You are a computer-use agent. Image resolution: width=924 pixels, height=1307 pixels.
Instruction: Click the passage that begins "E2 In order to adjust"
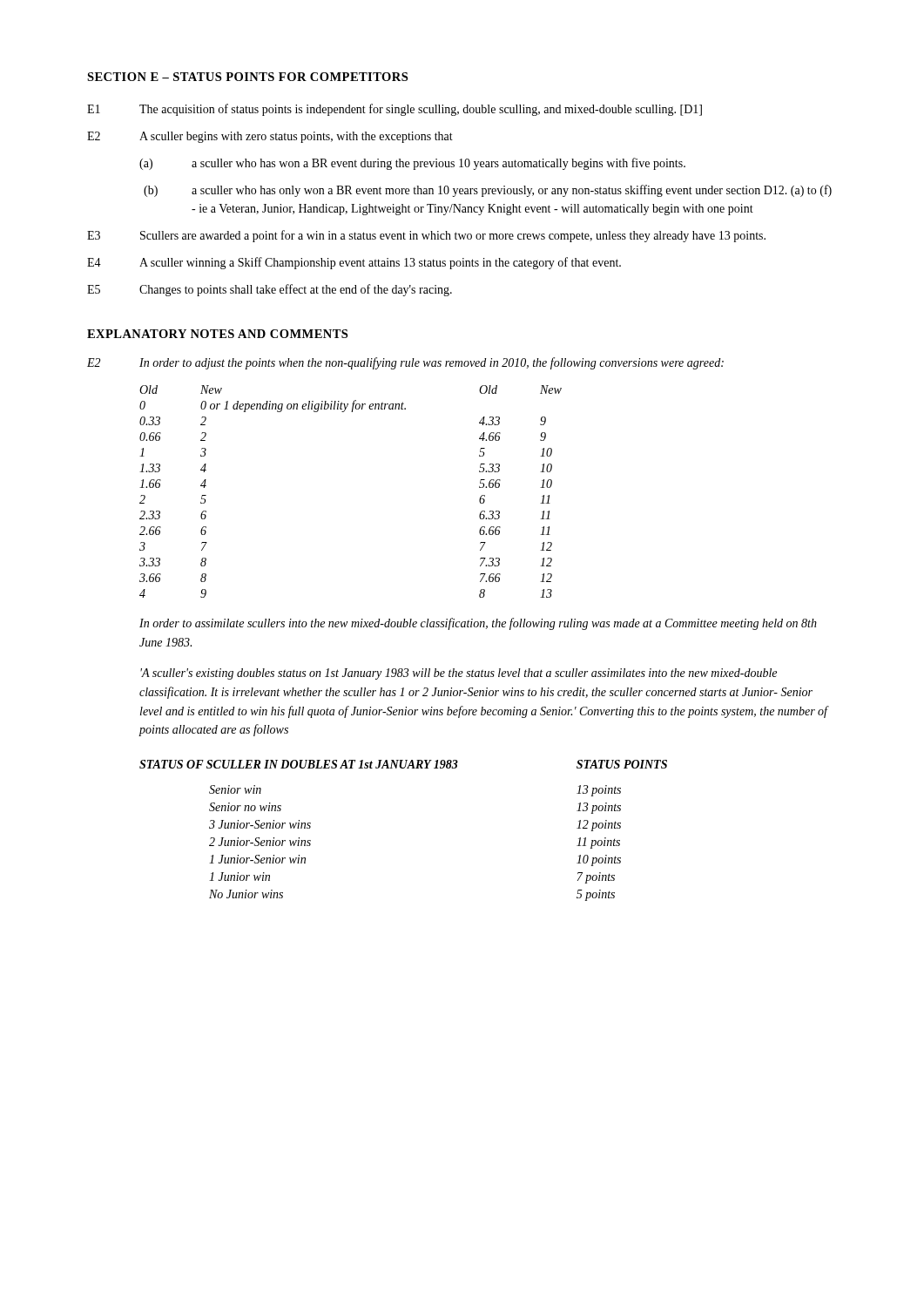[x=462, y=363]
